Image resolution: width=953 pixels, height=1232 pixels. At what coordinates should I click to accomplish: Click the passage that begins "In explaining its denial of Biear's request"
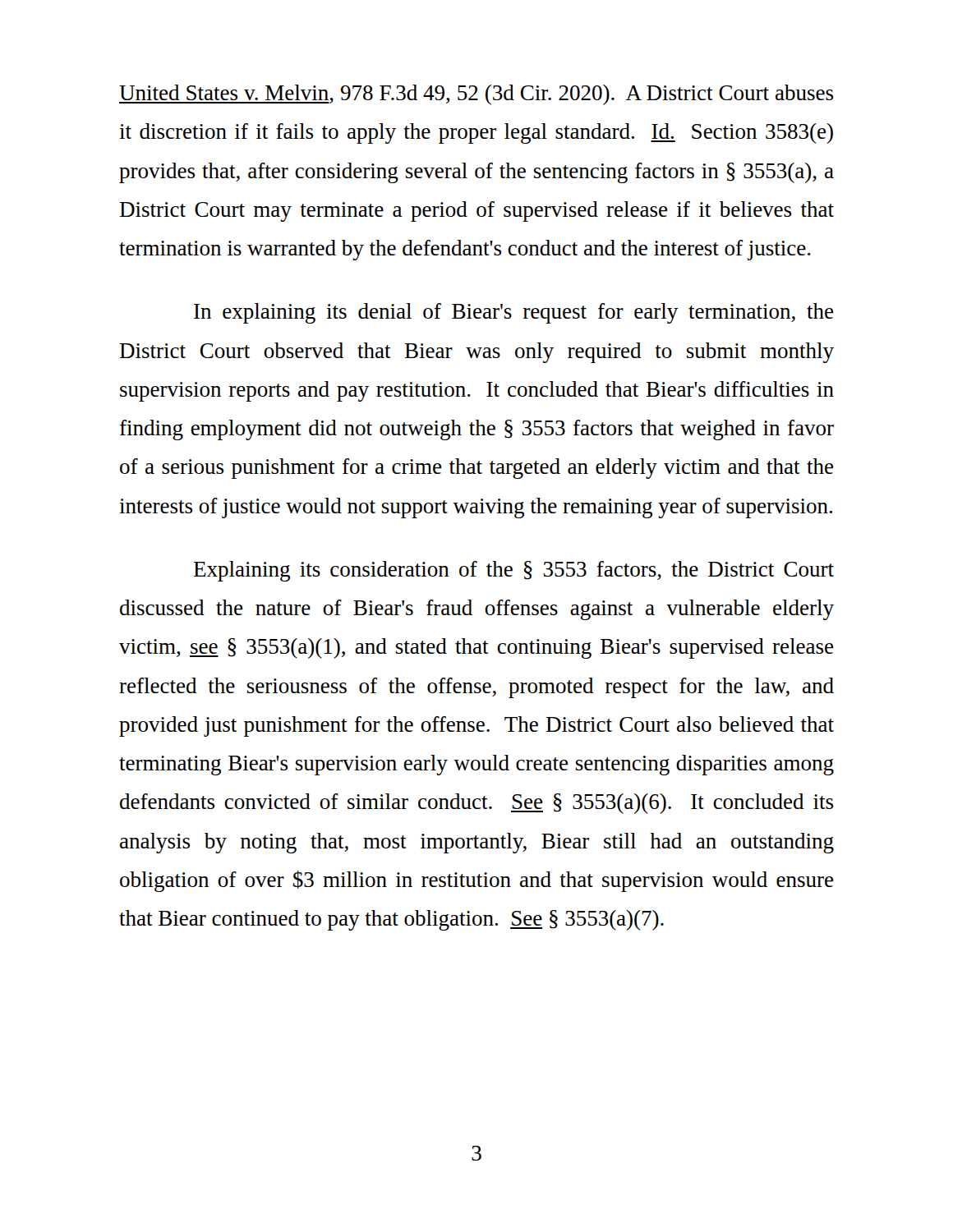pos(476,409)
